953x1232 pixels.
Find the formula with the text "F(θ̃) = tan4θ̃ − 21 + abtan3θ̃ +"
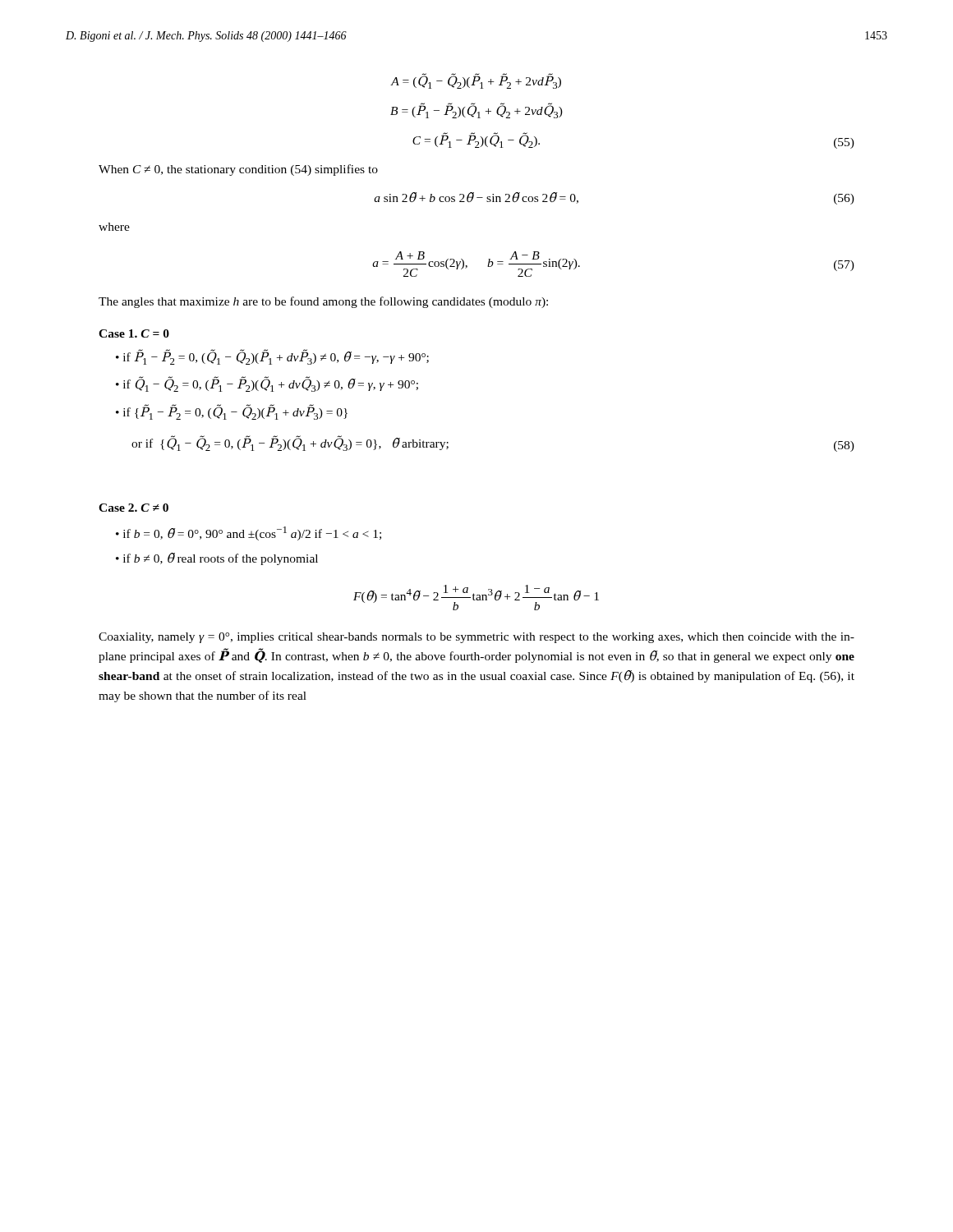476,598
